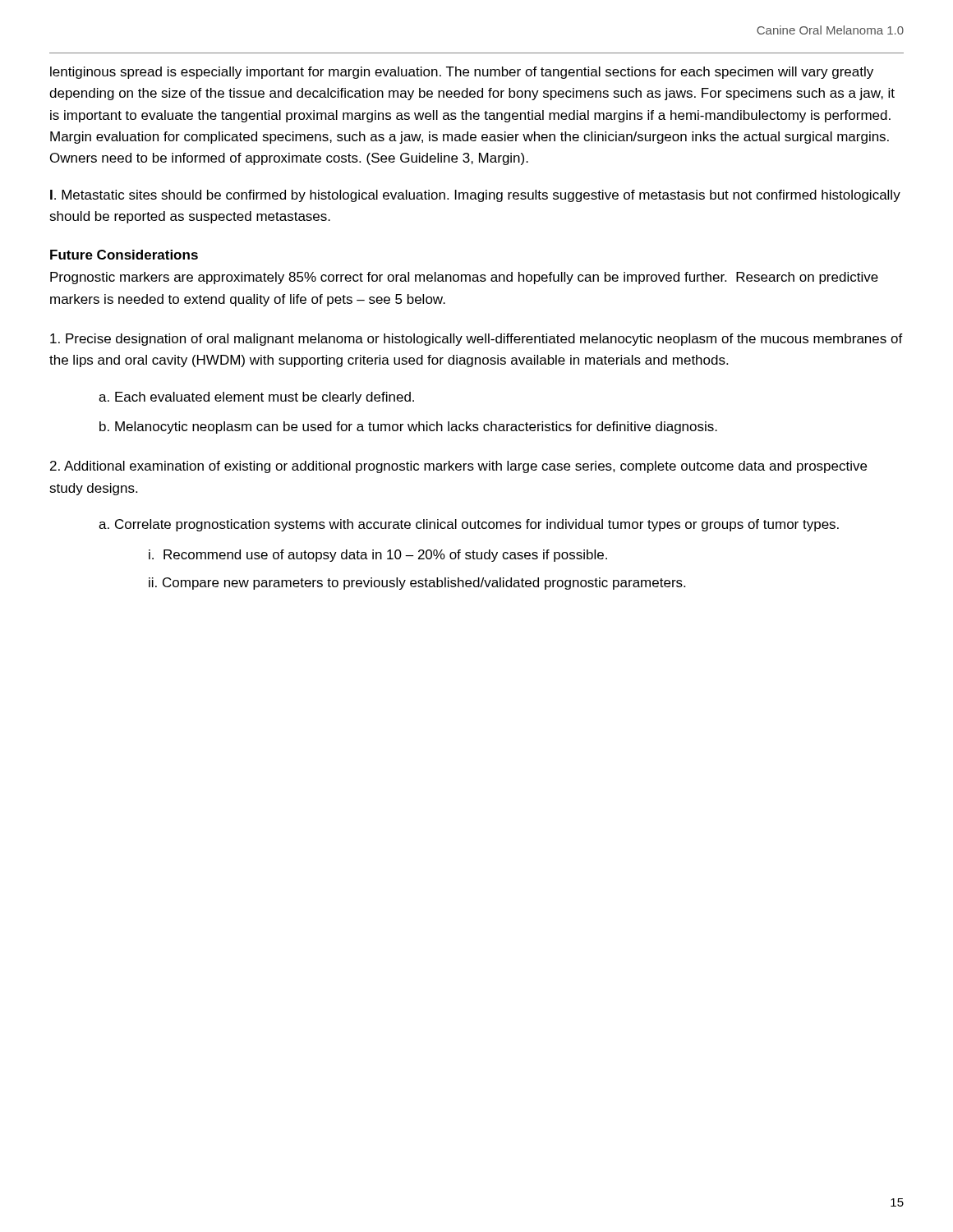Find the text block with the text "Prognostic markers are"
The width and height of the screenshot is (953, 1232).
coord(464,288)
